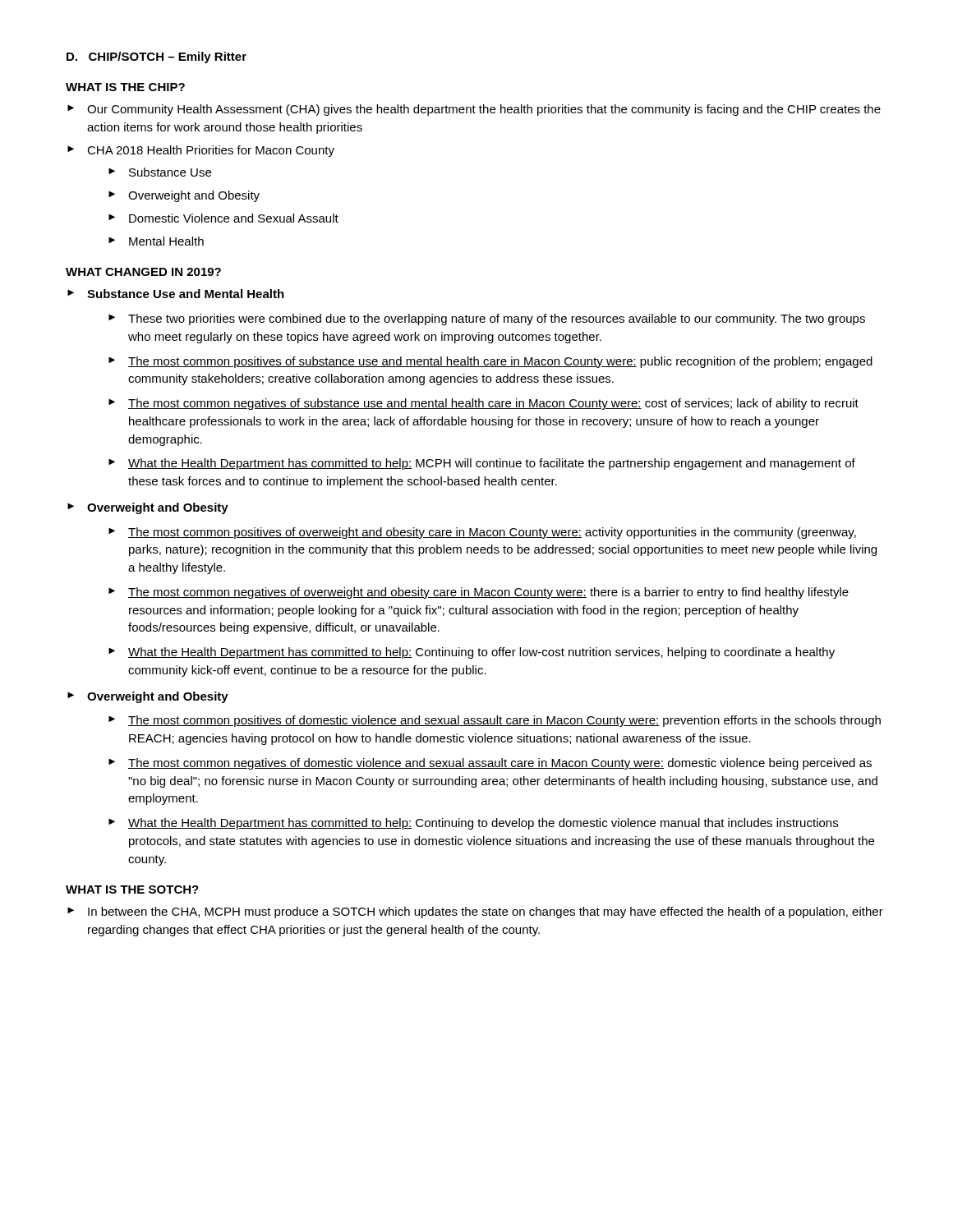Find "Mental Health" on this page

(x=166, y=241)
